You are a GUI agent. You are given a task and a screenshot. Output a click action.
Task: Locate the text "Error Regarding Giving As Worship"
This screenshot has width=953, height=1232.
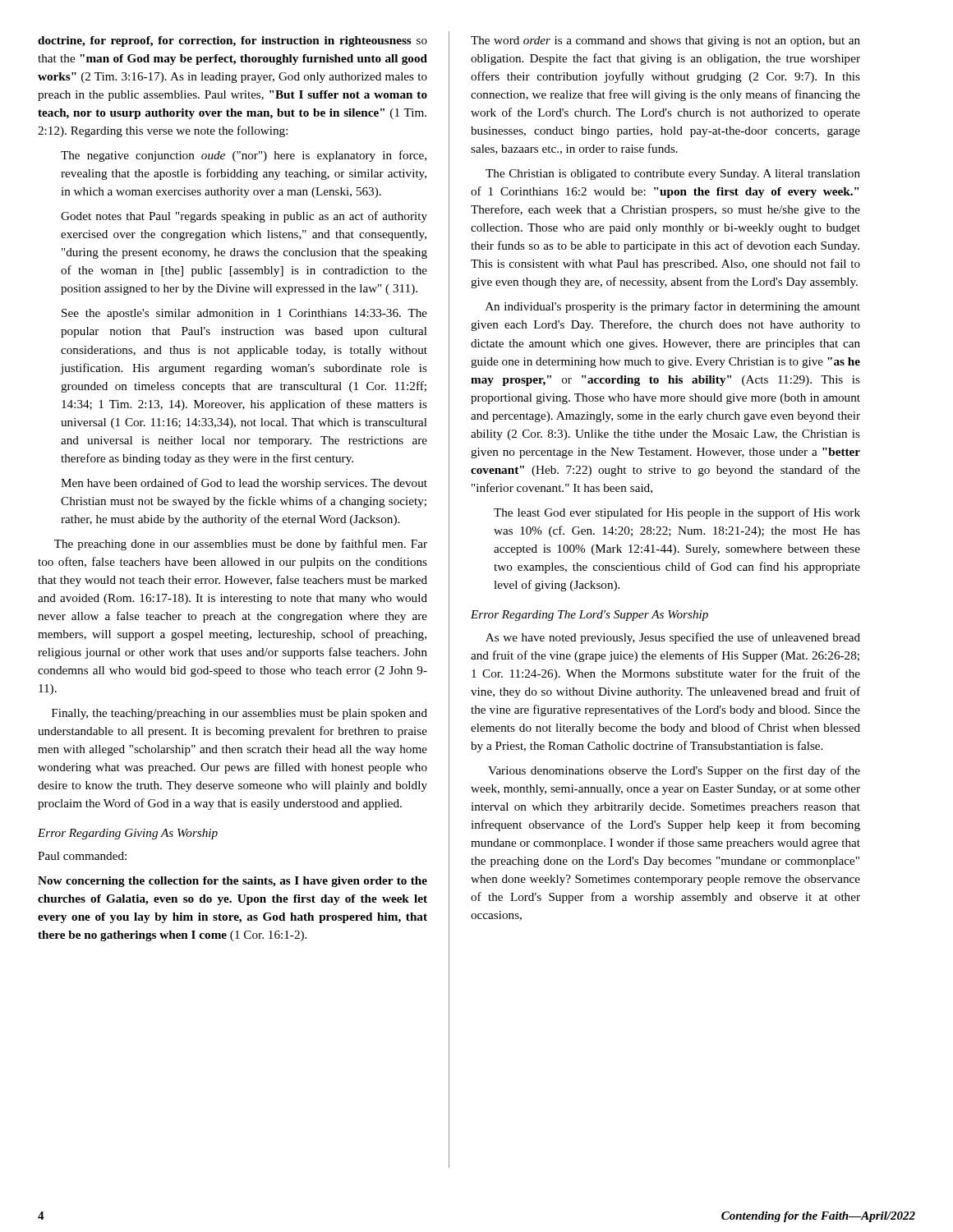pos(128,834)
